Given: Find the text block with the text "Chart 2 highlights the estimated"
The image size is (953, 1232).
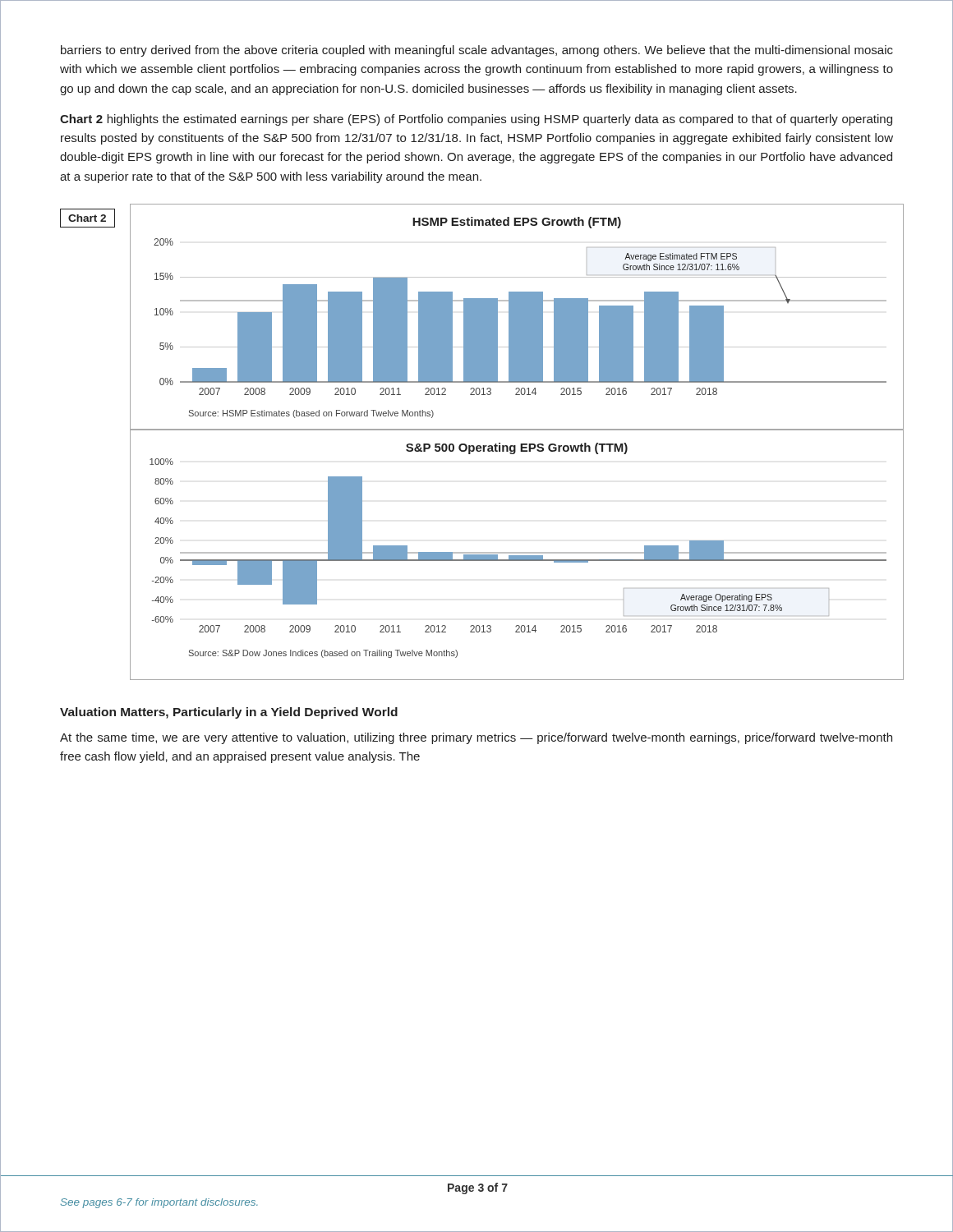Looking at the screenshot, I should [476, 147].
